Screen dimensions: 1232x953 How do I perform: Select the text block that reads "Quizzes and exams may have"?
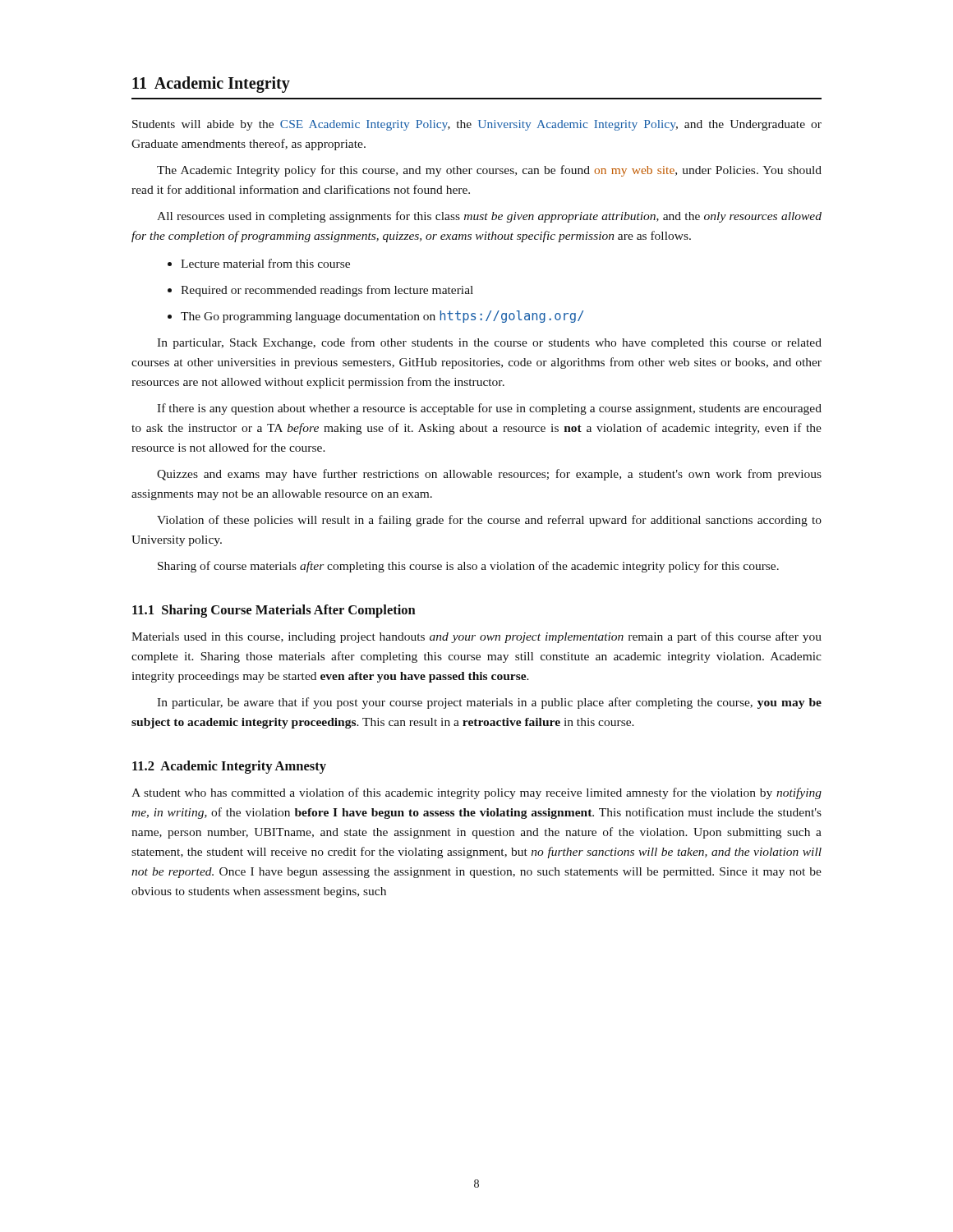tap(476, 484)
